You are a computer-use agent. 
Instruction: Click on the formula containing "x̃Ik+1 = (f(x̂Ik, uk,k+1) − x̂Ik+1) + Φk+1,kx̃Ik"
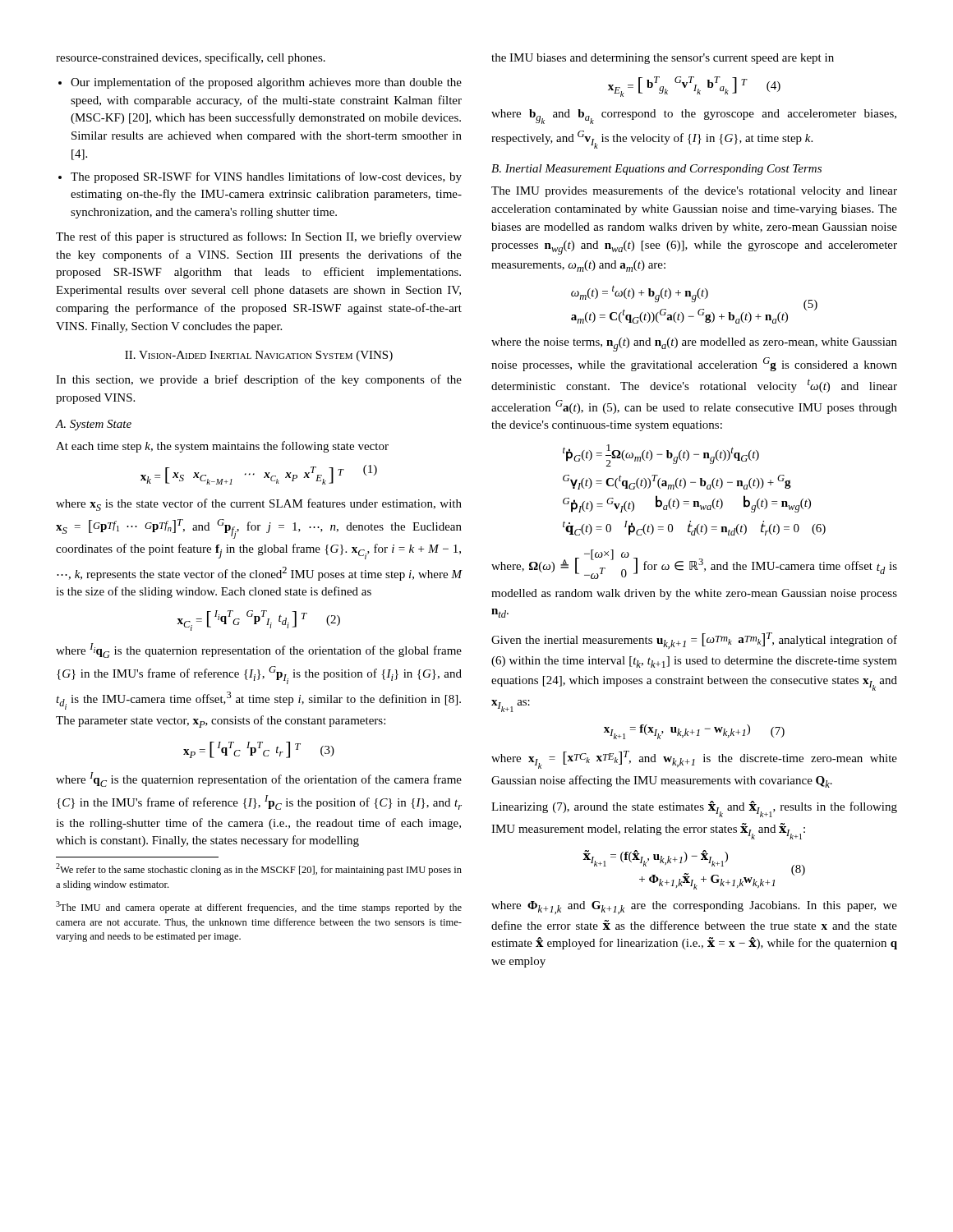[x=694, y=870]
